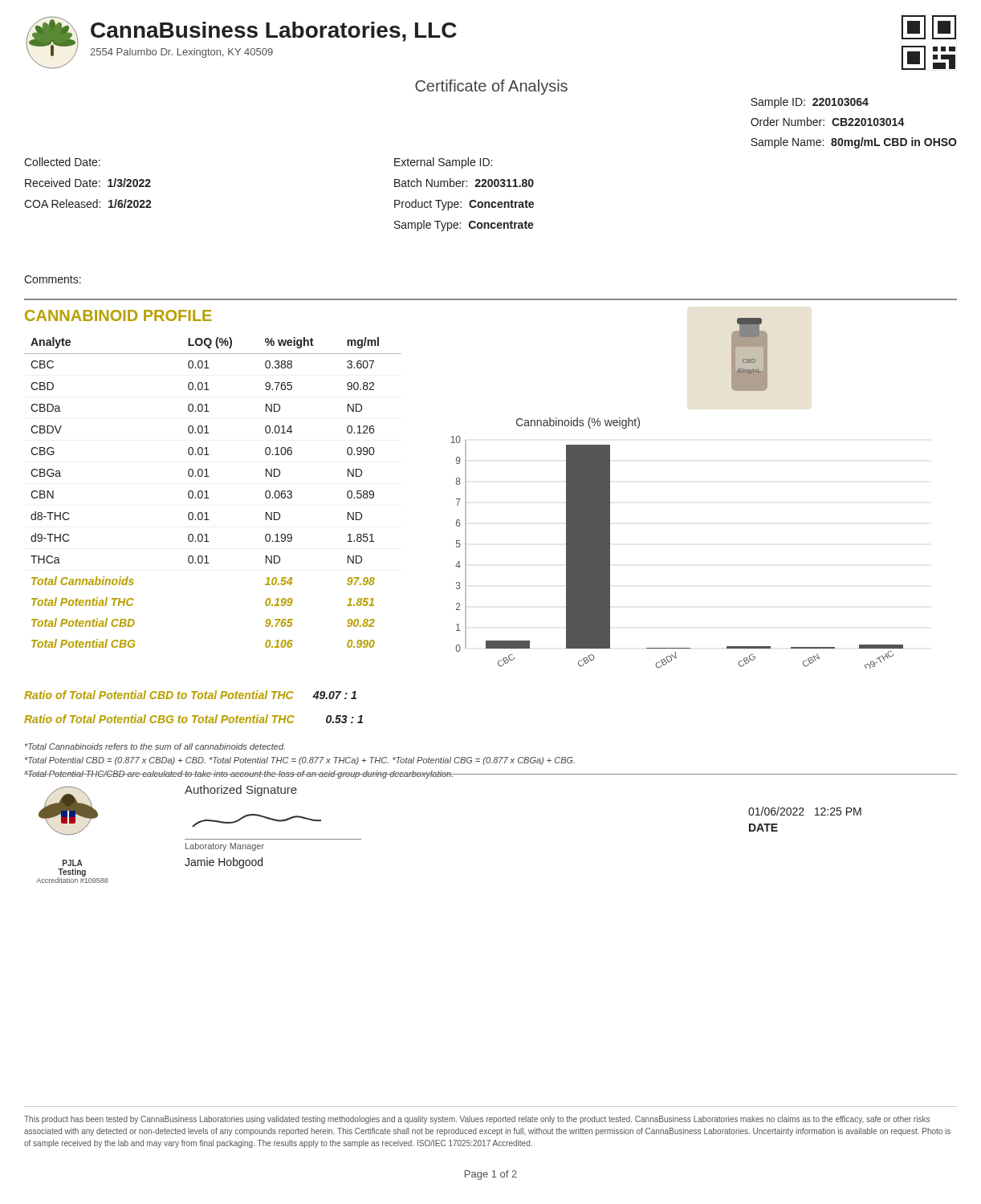Image resolution: width=981 pixels, height=1204 pixels.
Task: Select the block starting "Ratio of Total Potential CBG to Total Potential"
Action: 194,719
